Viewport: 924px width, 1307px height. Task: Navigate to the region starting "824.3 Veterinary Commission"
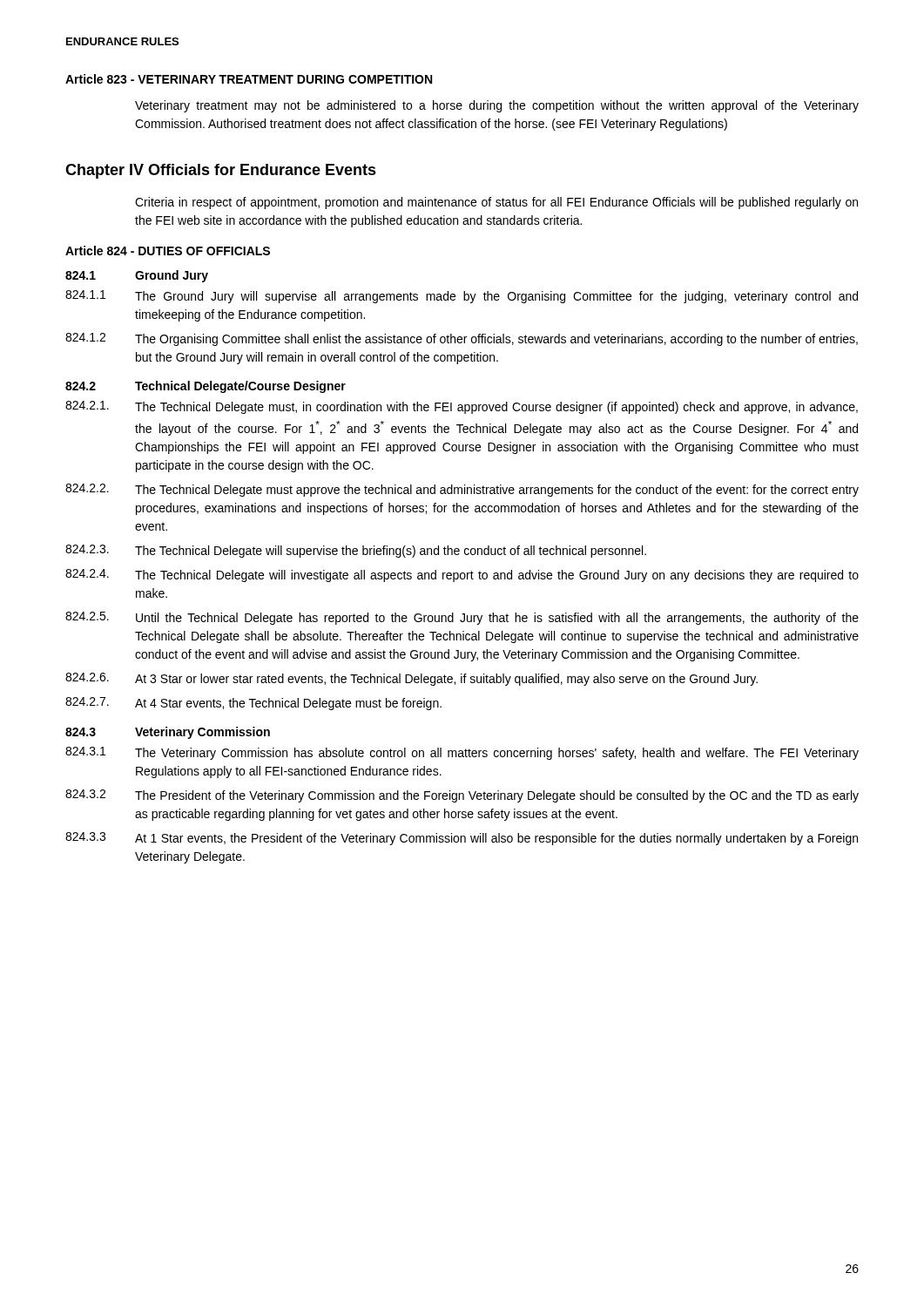pos(168,733)
